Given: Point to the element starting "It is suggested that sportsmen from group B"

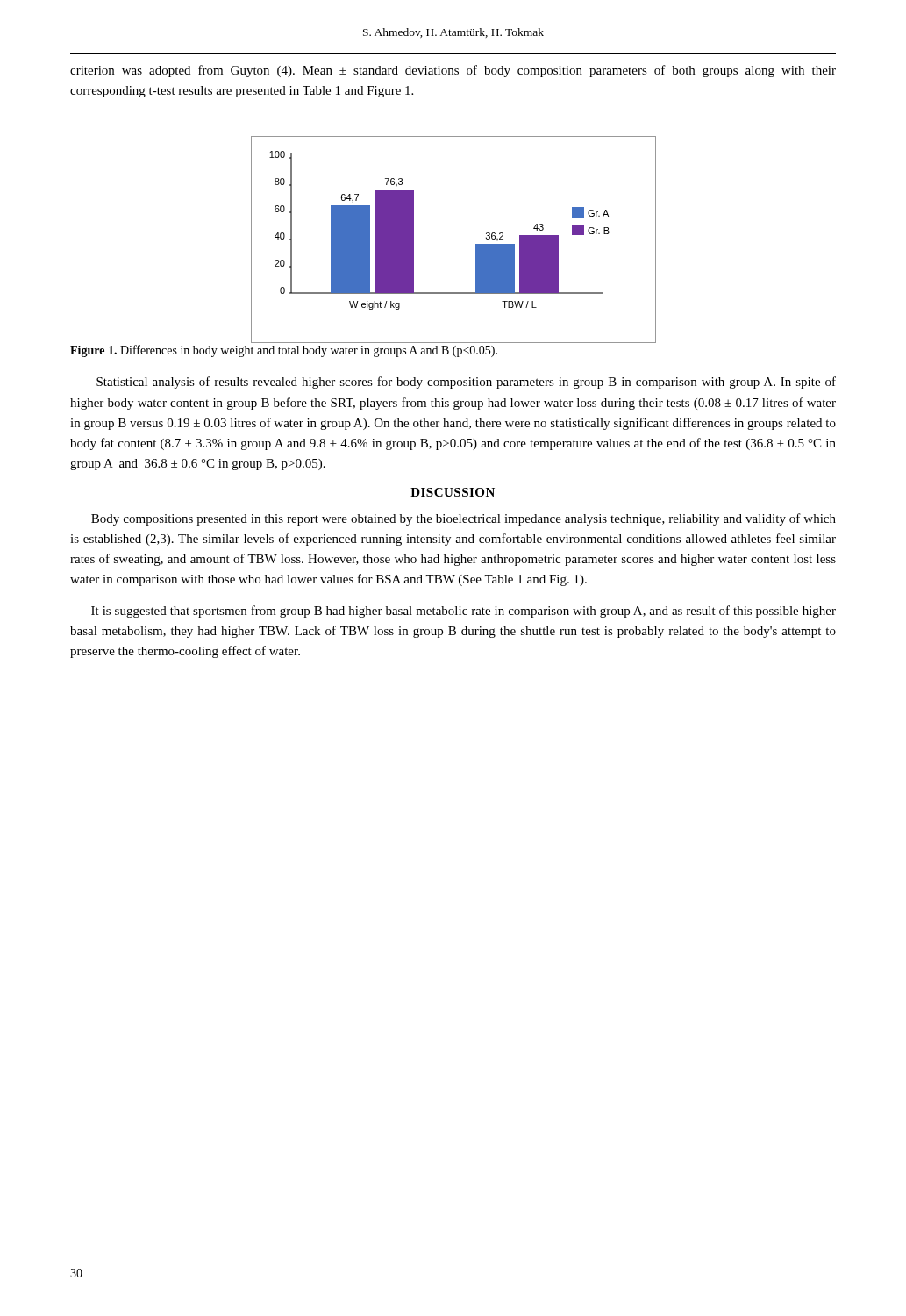Looking at the screenshot, I should point(453,631).
